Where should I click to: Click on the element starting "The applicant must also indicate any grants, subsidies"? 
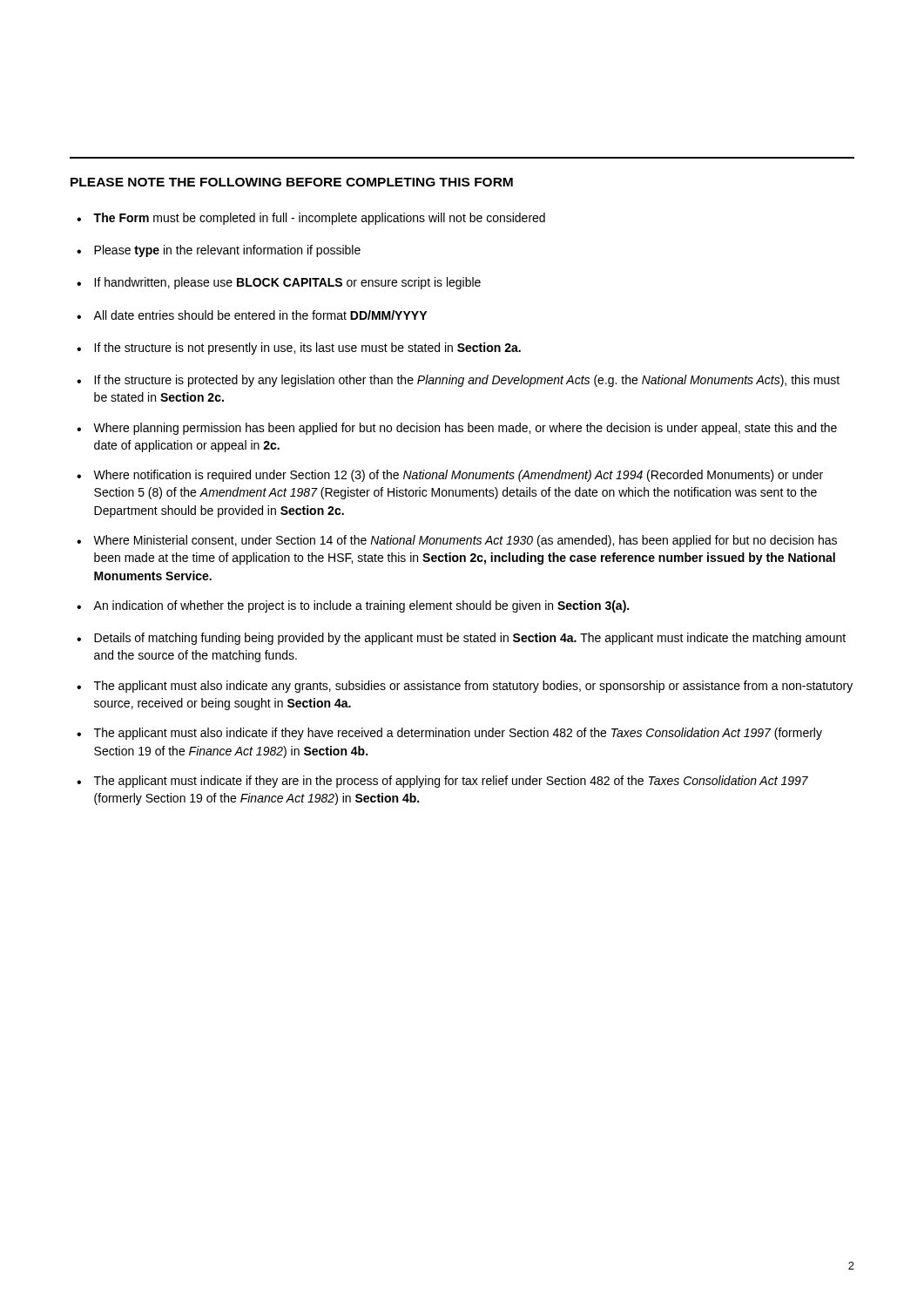[474, 694]
